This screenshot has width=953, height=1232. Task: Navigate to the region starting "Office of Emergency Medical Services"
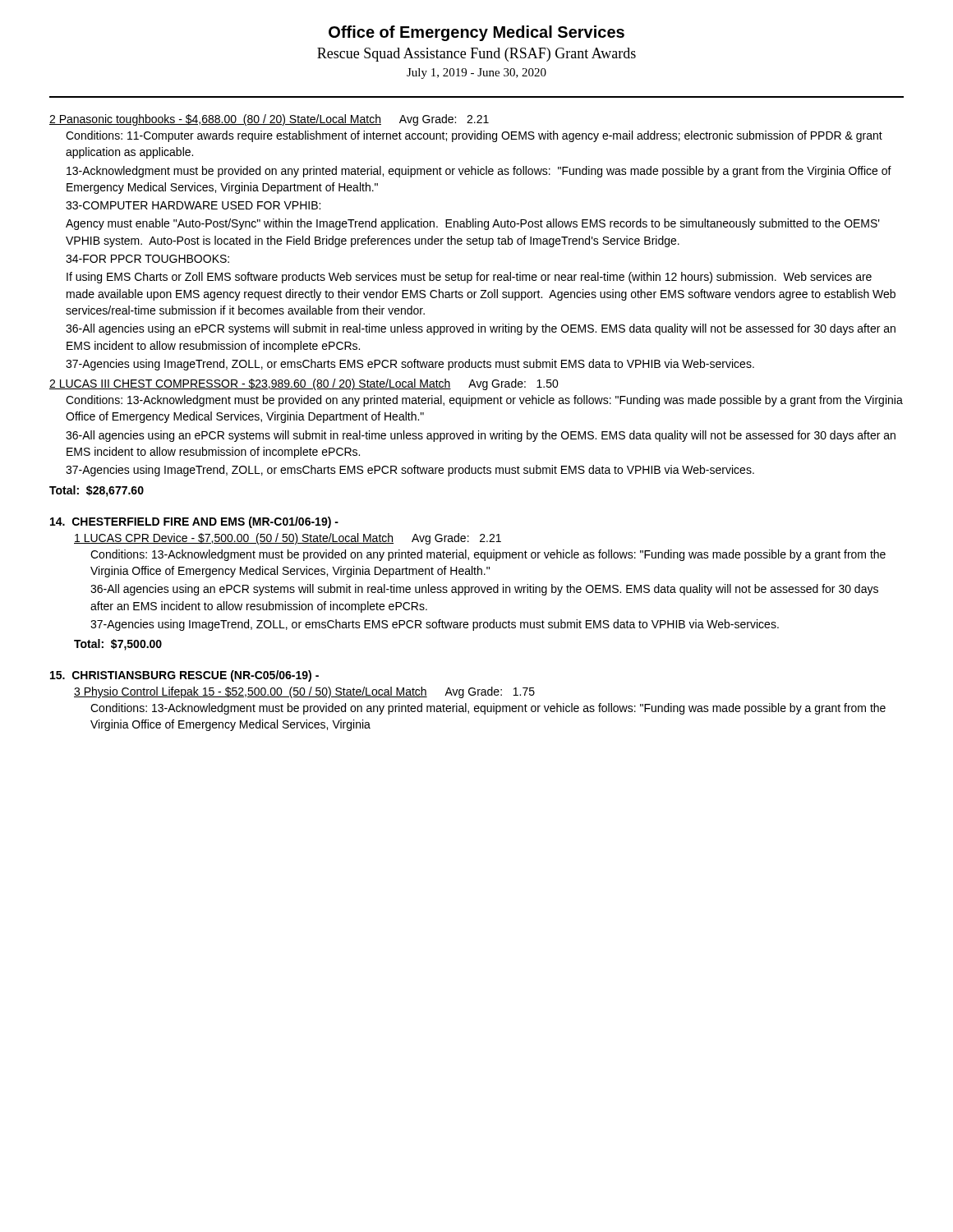click(x=476, y=32)
